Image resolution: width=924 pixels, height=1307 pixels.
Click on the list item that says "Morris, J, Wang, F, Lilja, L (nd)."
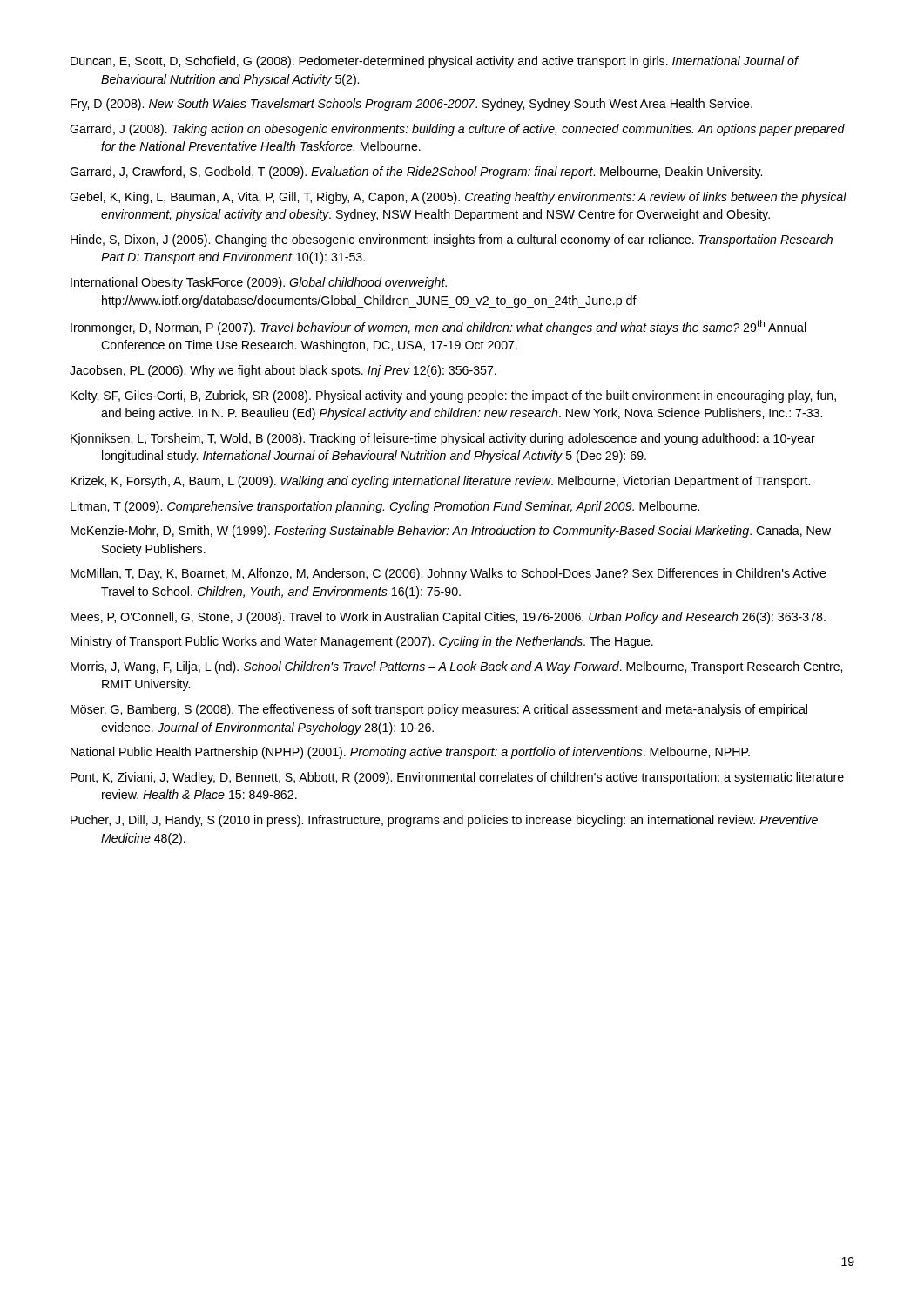(457, 675)
